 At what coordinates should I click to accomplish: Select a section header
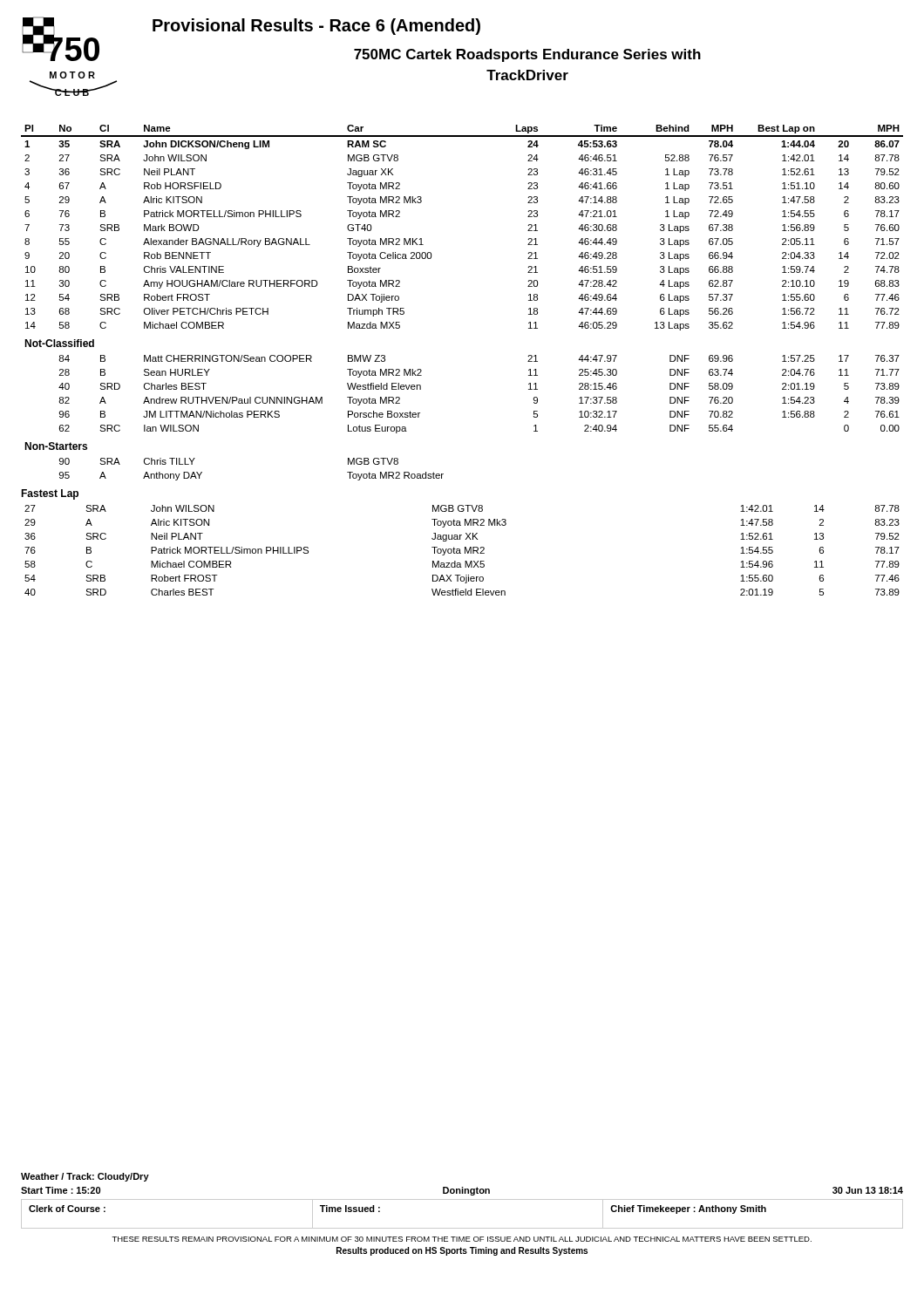pyautogui.click(x=50, y=494)
